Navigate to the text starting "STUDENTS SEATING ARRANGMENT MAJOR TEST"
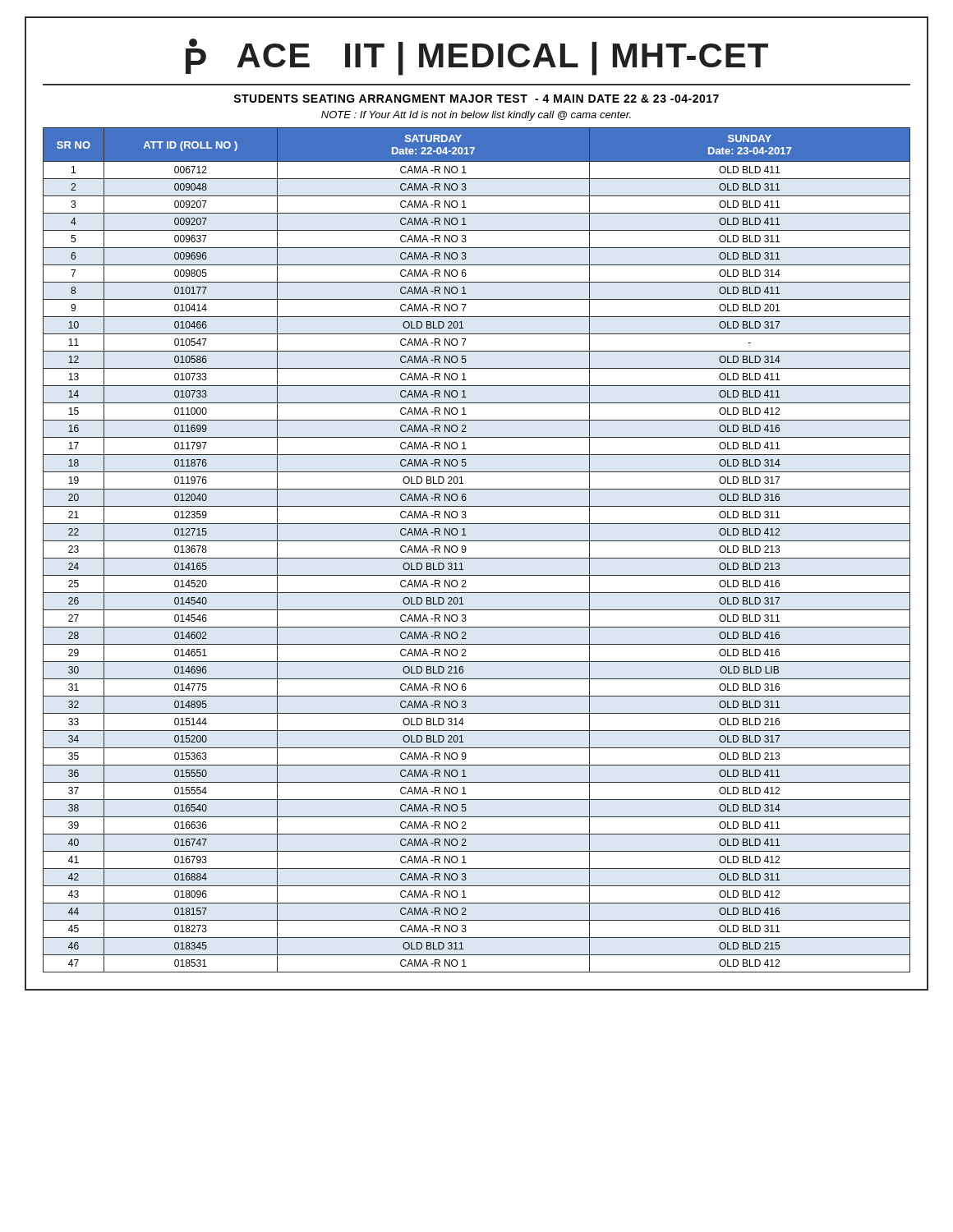 (x=476, y=99)
